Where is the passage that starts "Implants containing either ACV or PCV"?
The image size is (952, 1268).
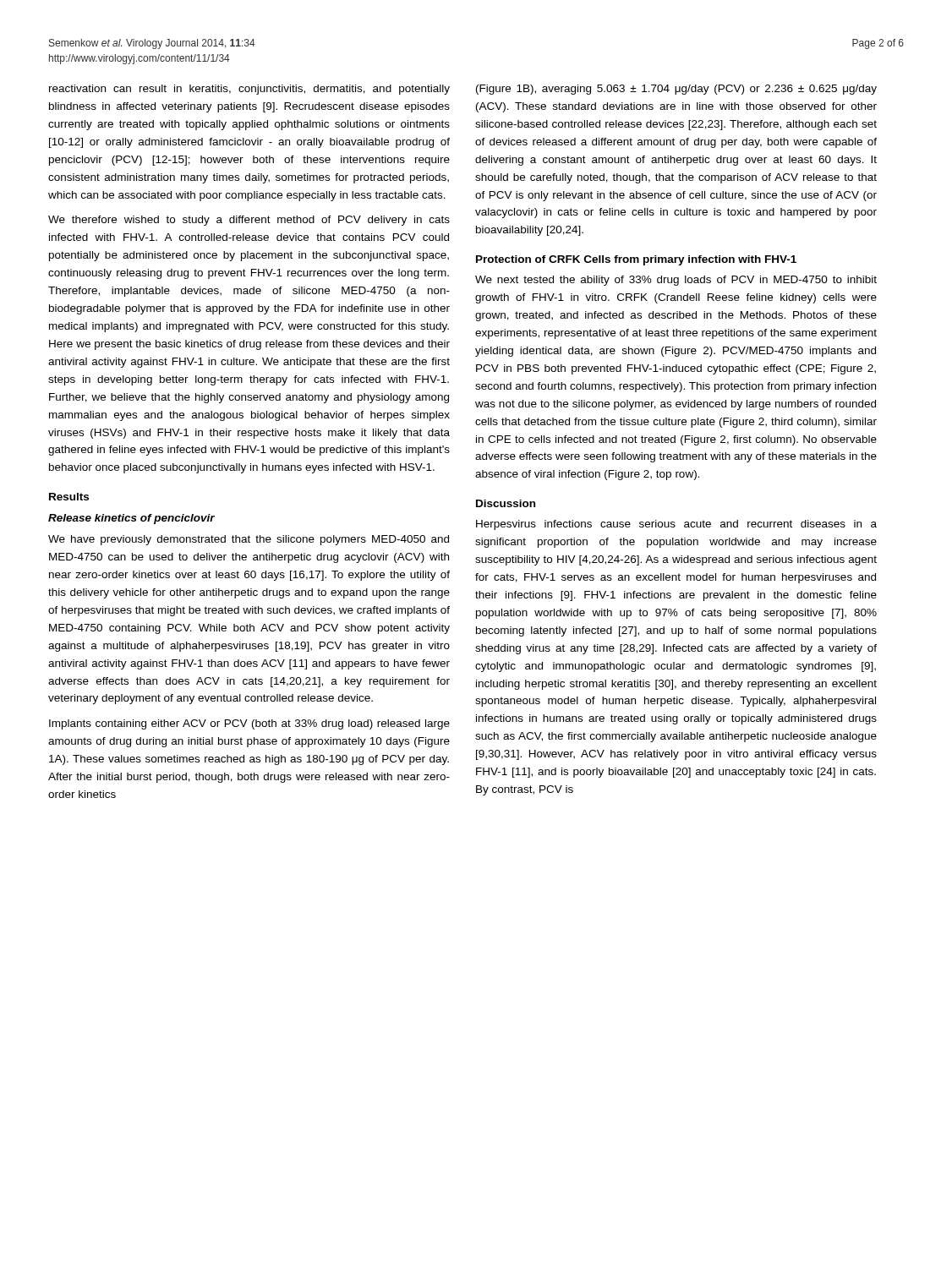coord(249,760)
